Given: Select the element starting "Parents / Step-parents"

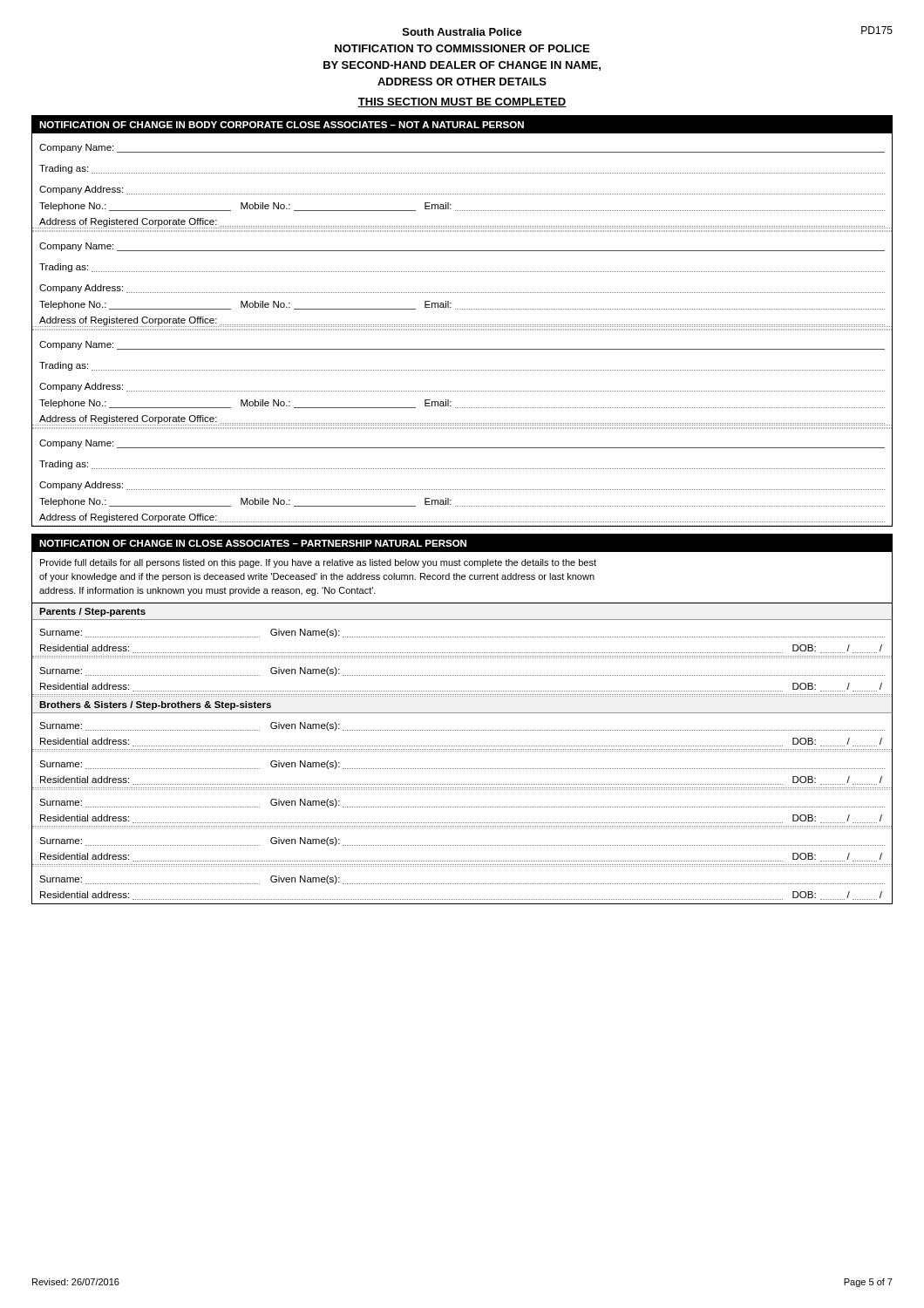Looking at the screenshot, I should [92, 611].
